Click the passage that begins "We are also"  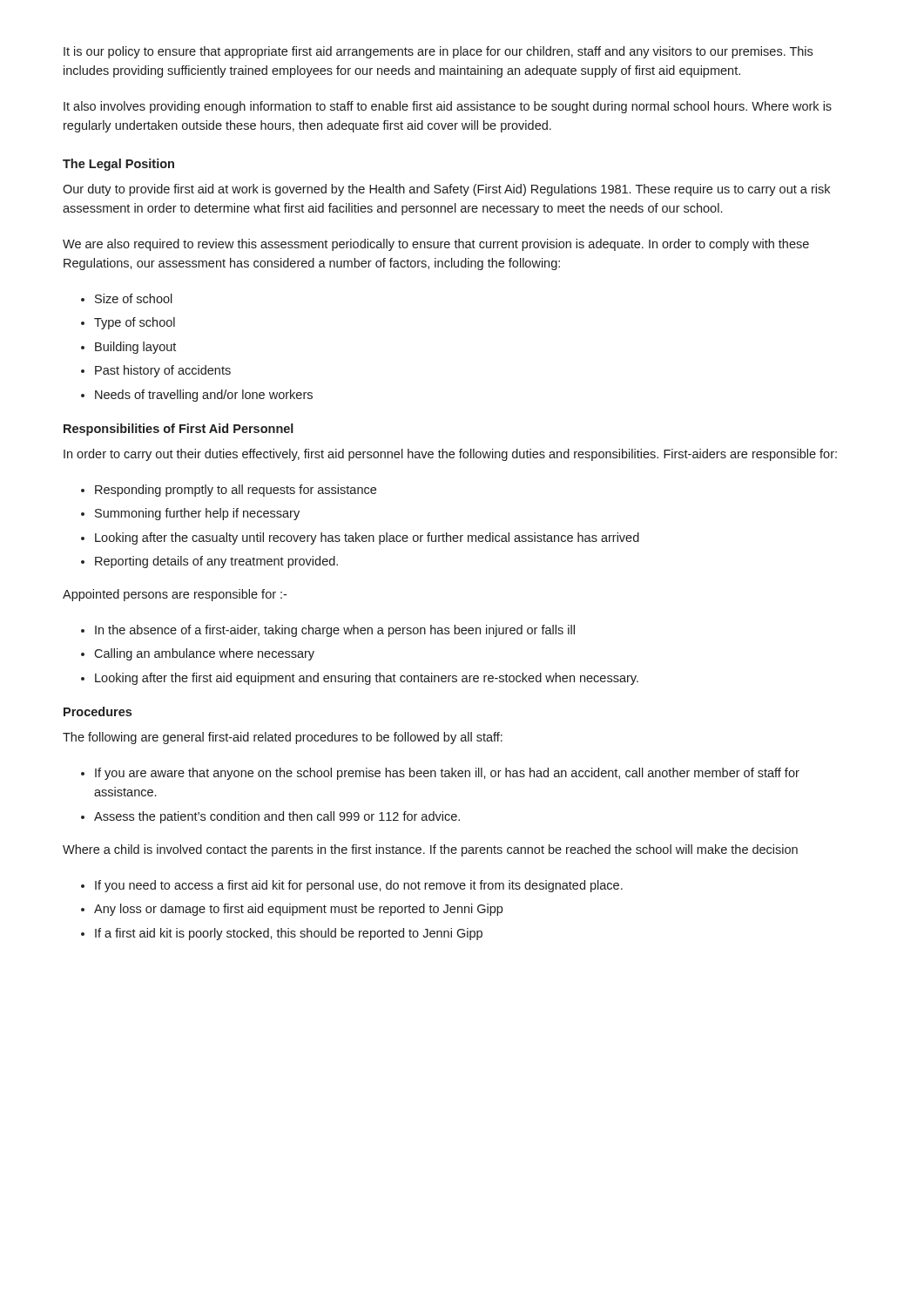tap(436, 254)
